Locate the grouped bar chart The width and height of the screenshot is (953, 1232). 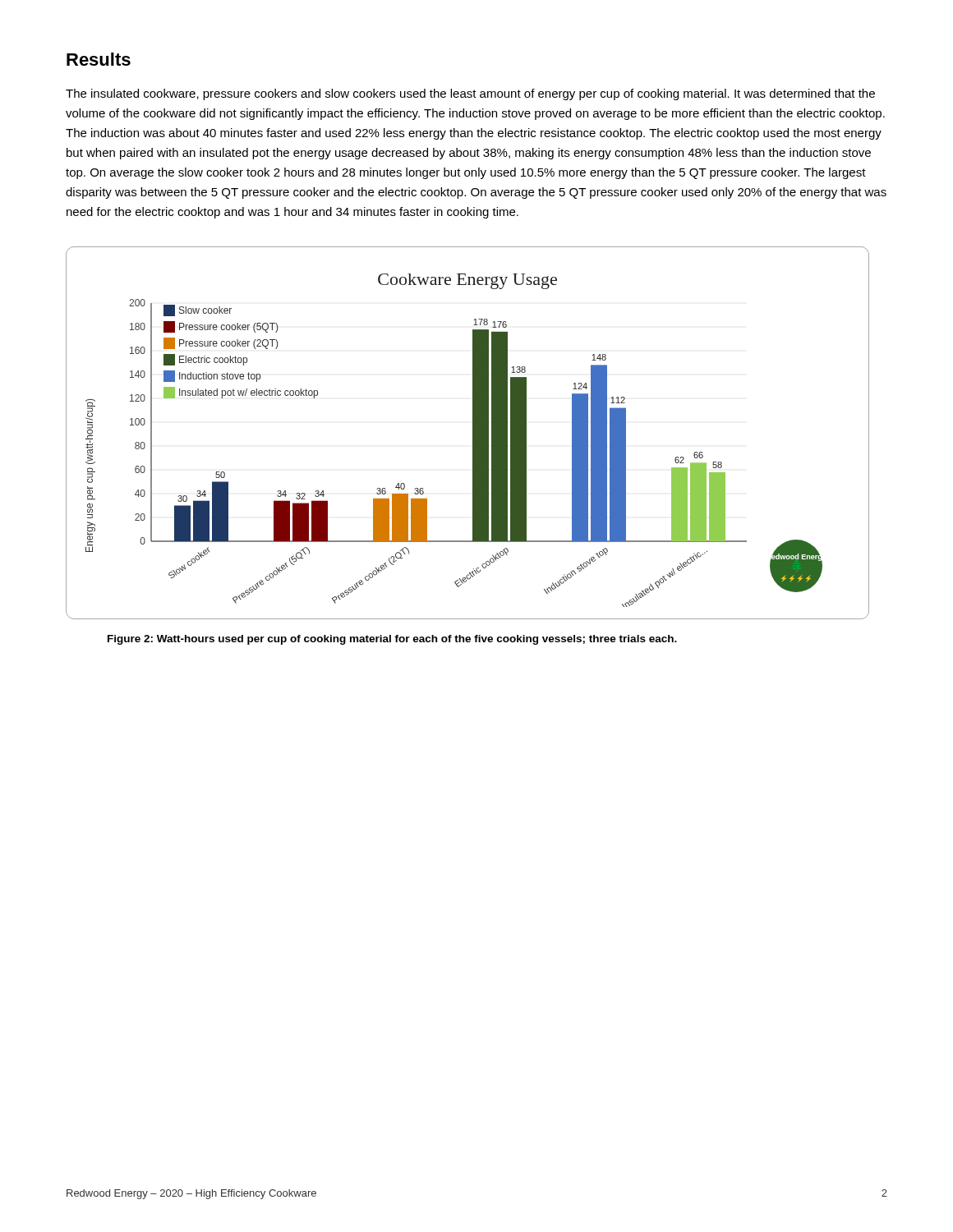pos(467,433)
